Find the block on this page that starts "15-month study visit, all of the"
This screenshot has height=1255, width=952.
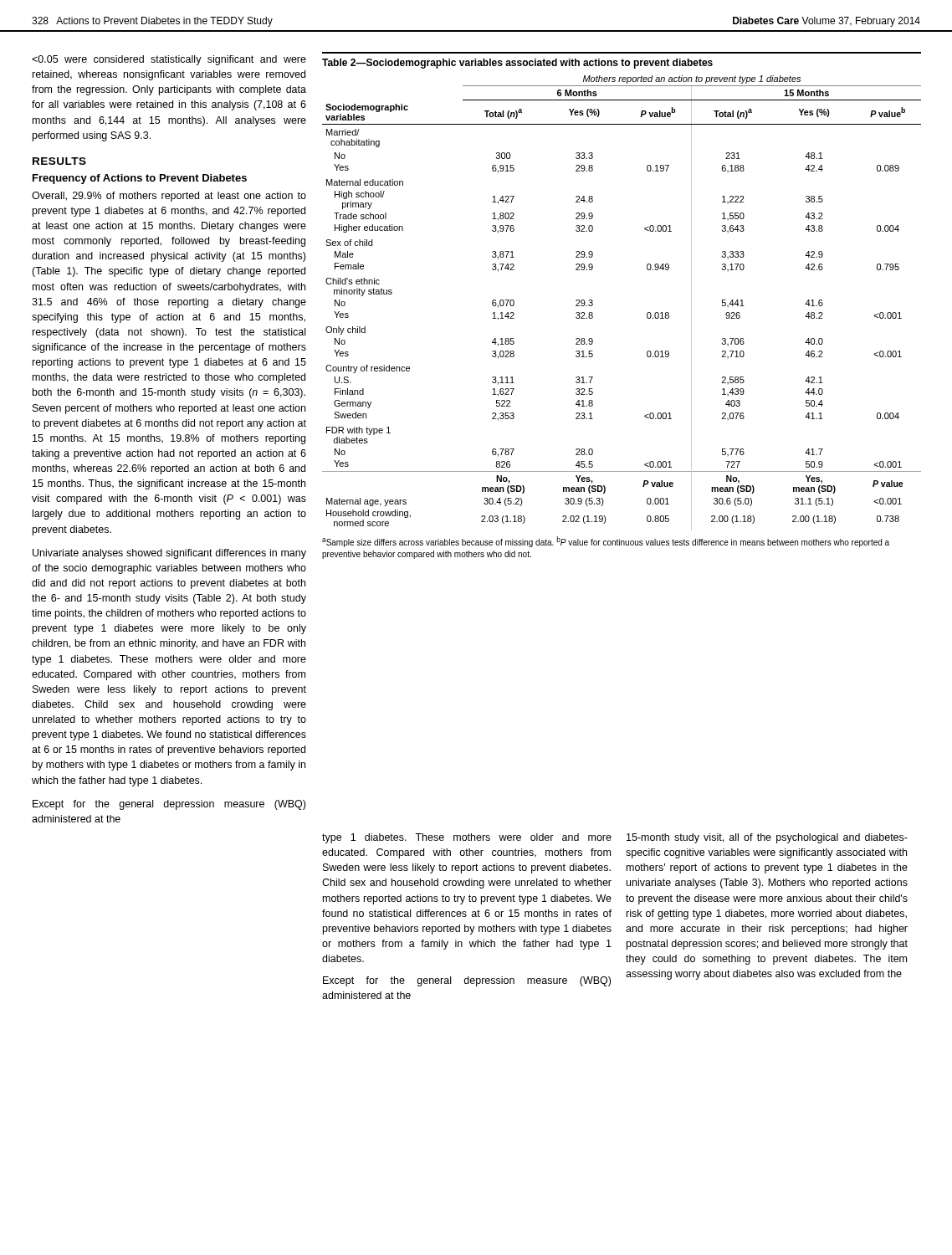(x=767, y=906)
